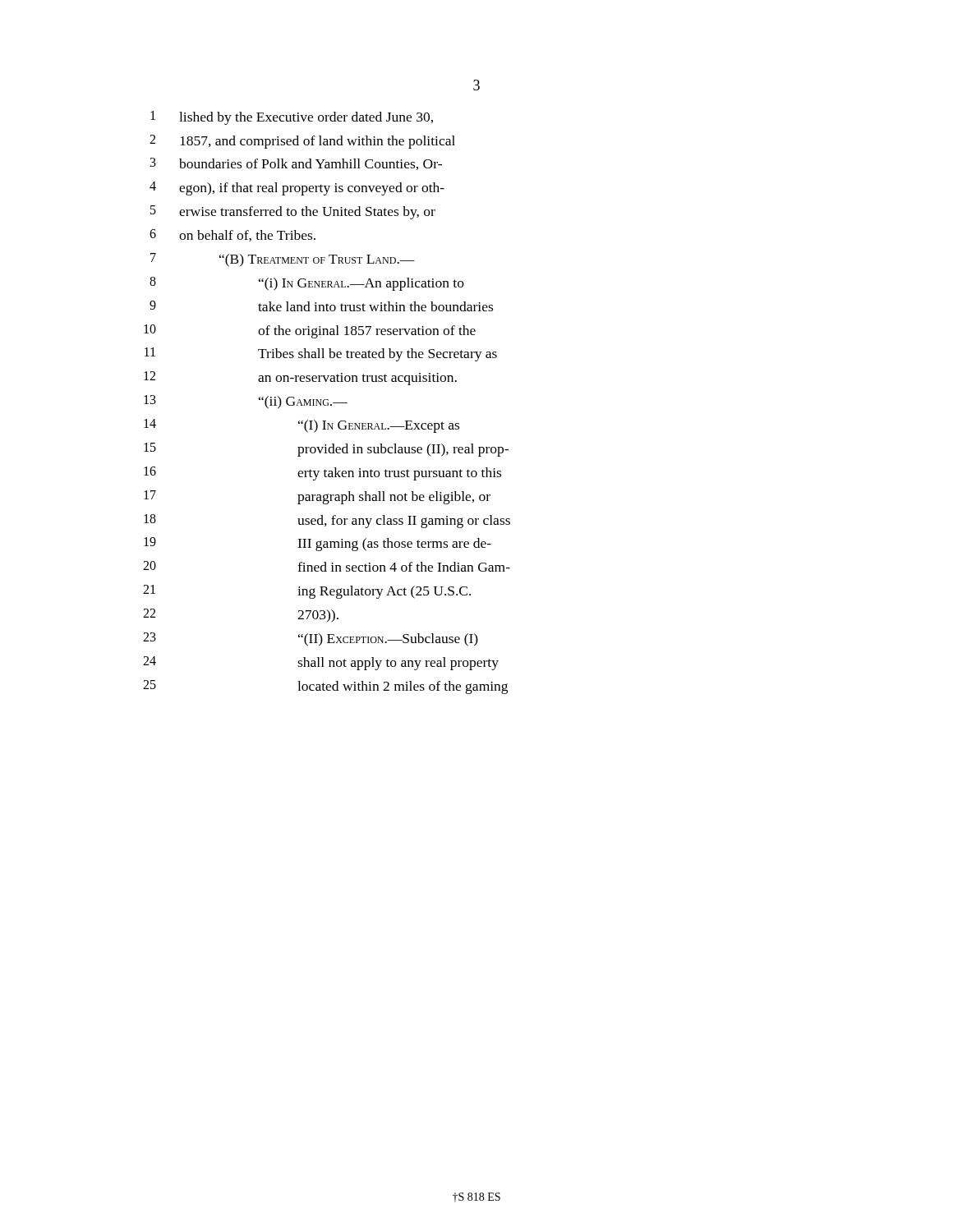Point to the block beginning "1857, and comprised of land within"
Screen dimensions: 1232x953
(317, 140)
